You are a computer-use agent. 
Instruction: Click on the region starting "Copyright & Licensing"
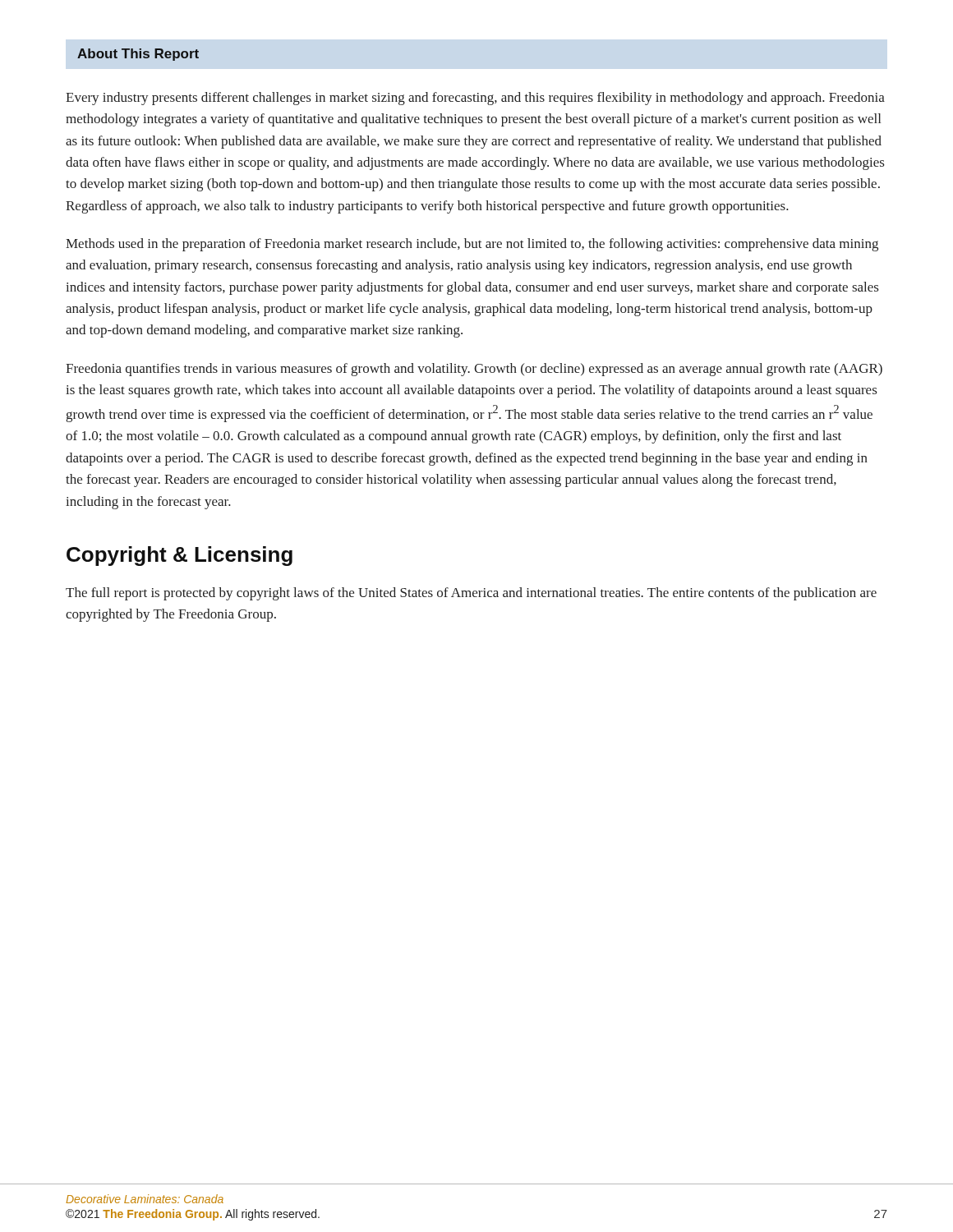(x=180, y=554)
